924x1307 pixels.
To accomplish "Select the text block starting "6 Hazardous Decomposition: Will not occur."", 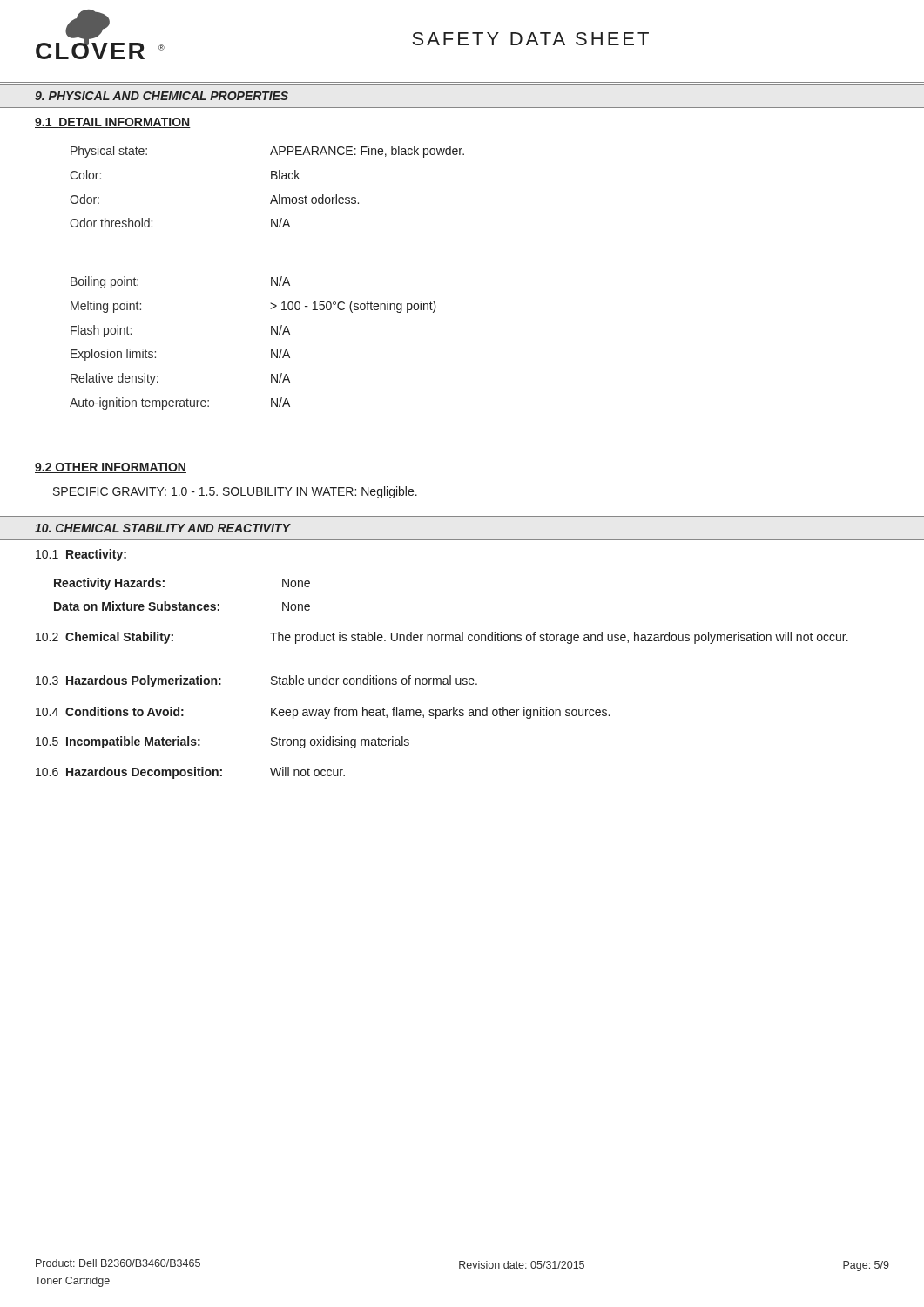I will point(190,773).
